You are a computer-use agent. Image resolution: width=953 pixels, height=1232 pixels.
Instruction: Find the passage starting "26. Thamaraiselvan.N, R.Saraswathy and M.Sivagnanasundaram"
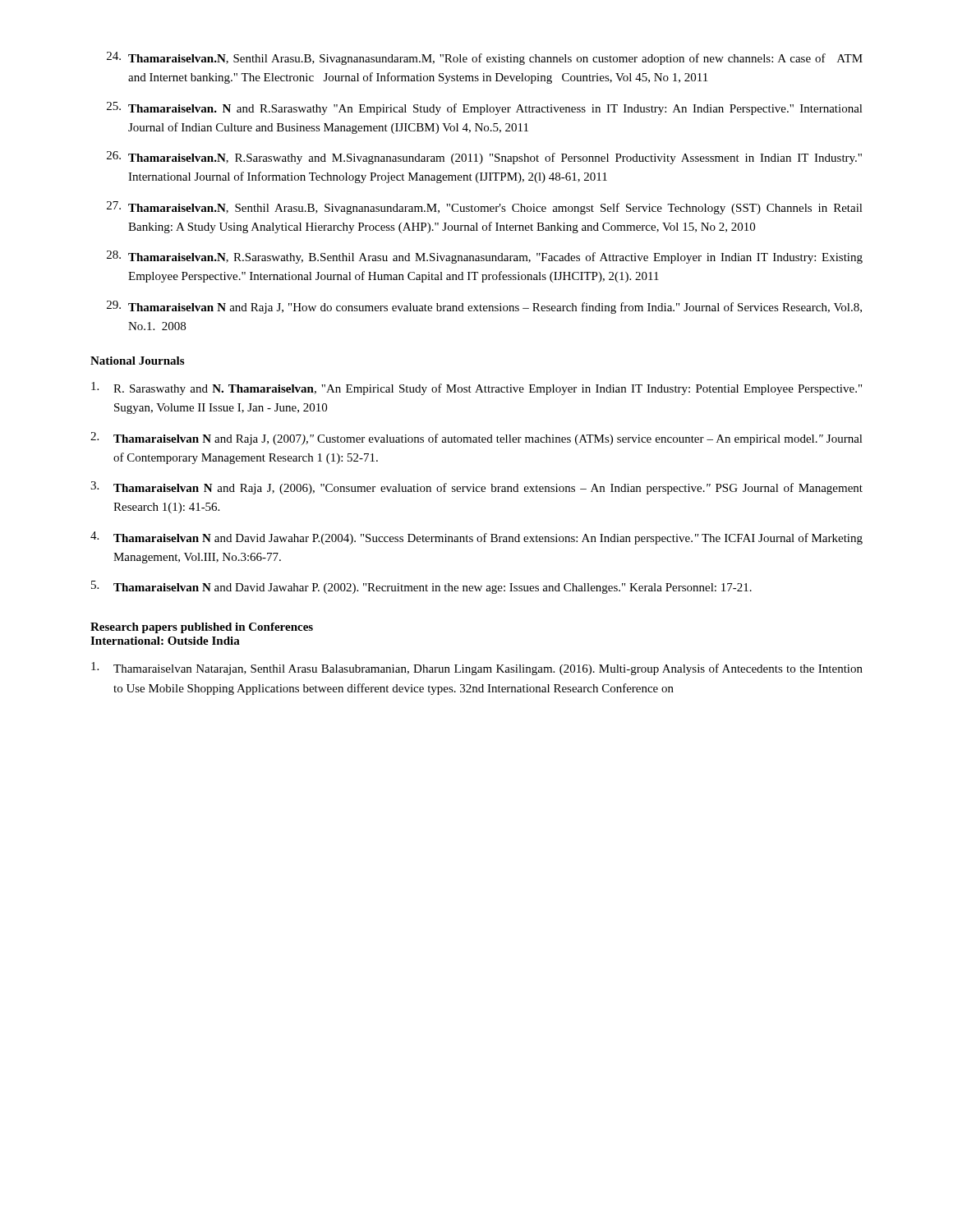coord(476,168)
